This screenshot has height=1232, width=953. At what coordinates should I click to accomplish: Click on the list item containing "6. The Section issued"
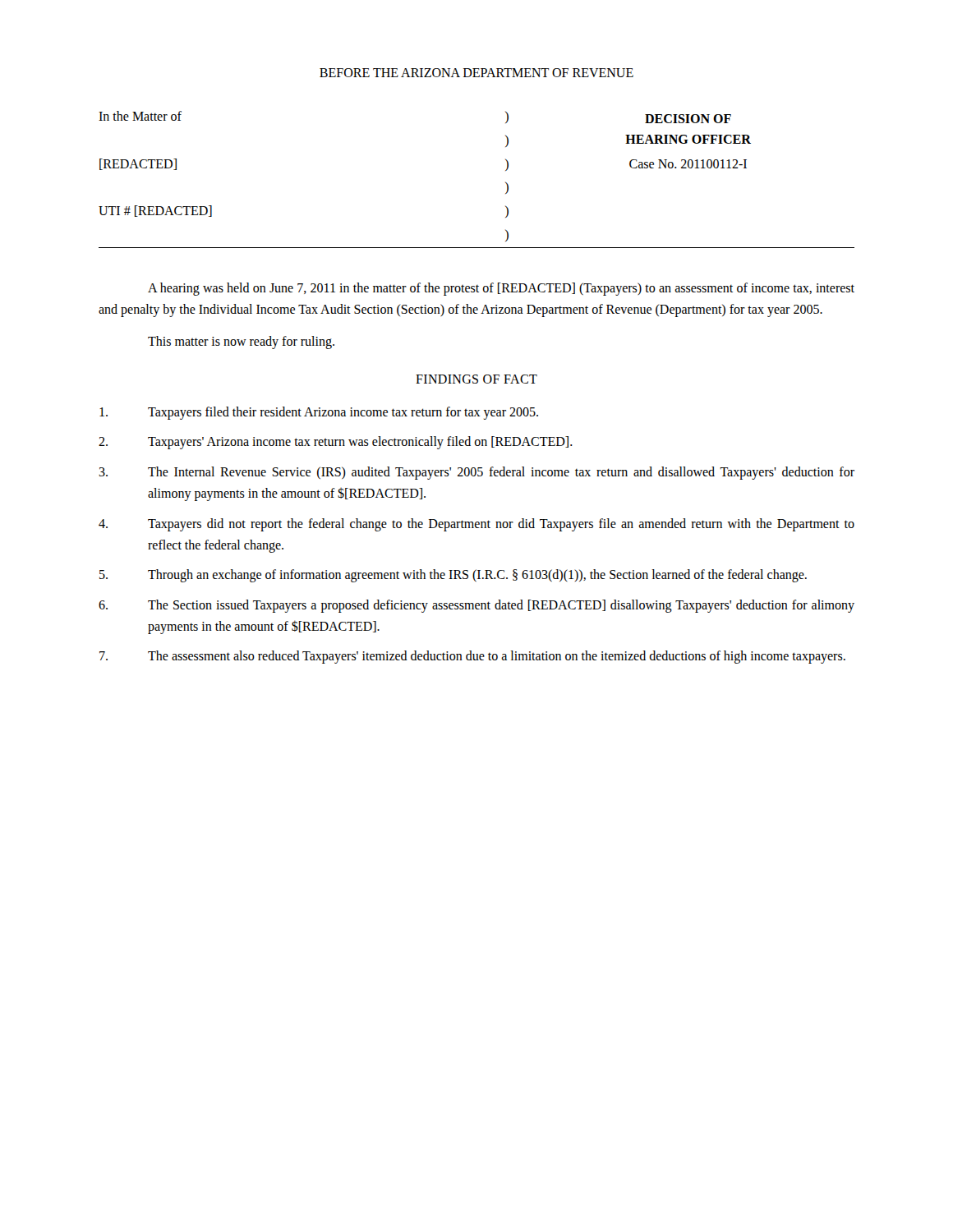click(476, 616)
